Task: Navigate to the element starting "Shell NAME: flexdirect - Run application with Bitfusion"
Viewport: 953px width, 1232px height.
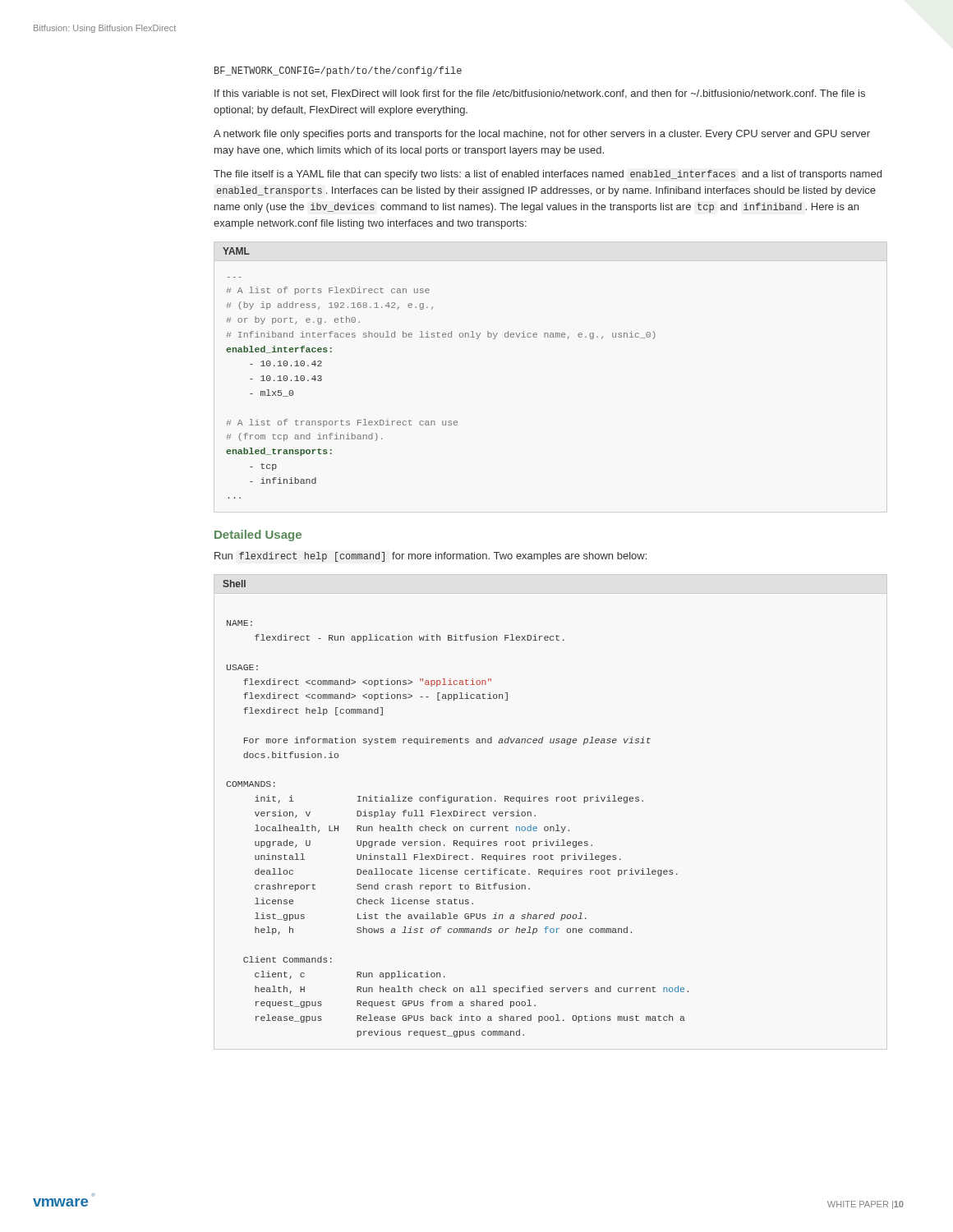Action: coord(550,812)
